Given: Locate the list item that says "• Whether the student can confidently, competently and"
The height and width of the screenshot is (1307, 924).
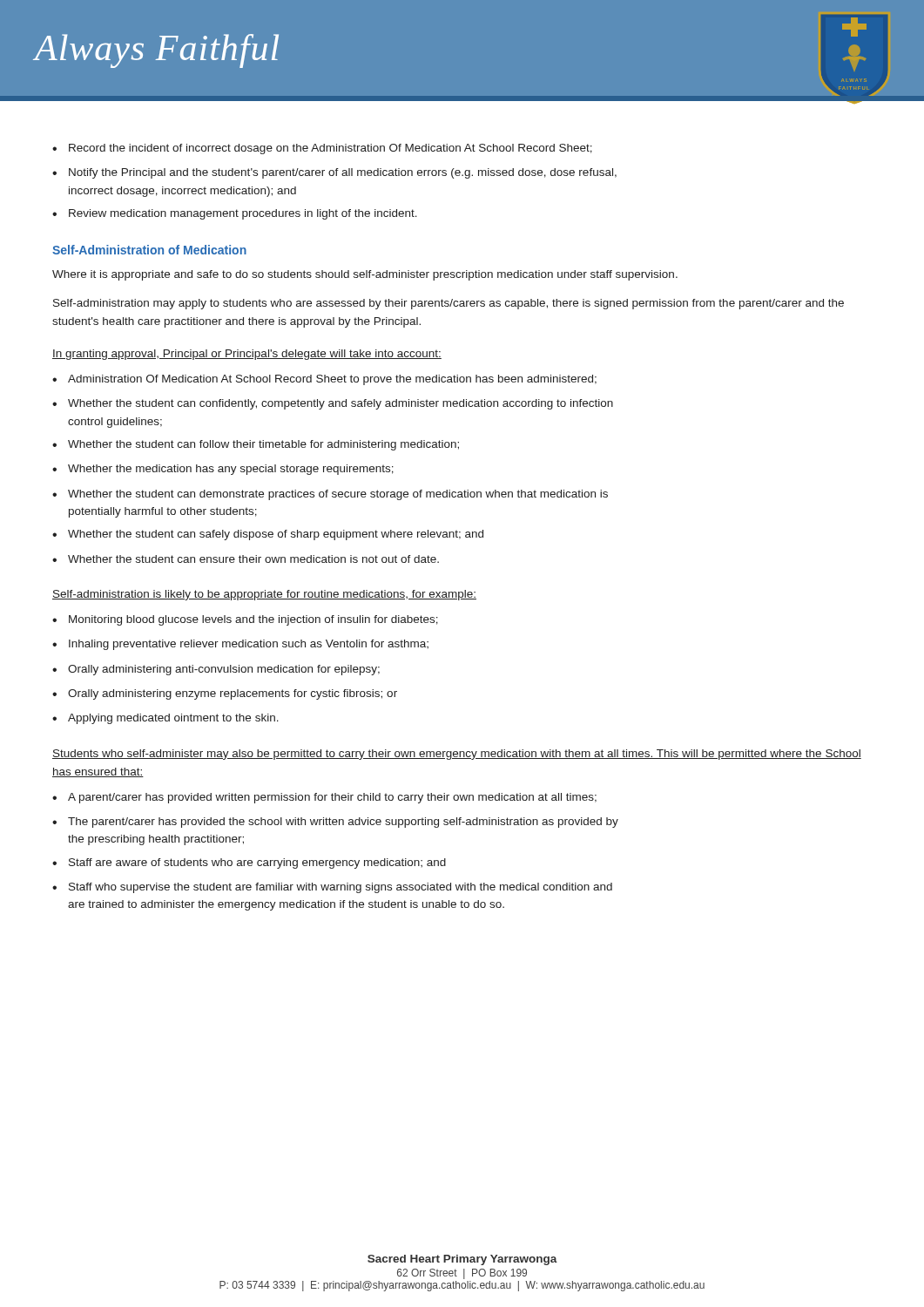Looking at the screenshot, I should pos(333,413).
